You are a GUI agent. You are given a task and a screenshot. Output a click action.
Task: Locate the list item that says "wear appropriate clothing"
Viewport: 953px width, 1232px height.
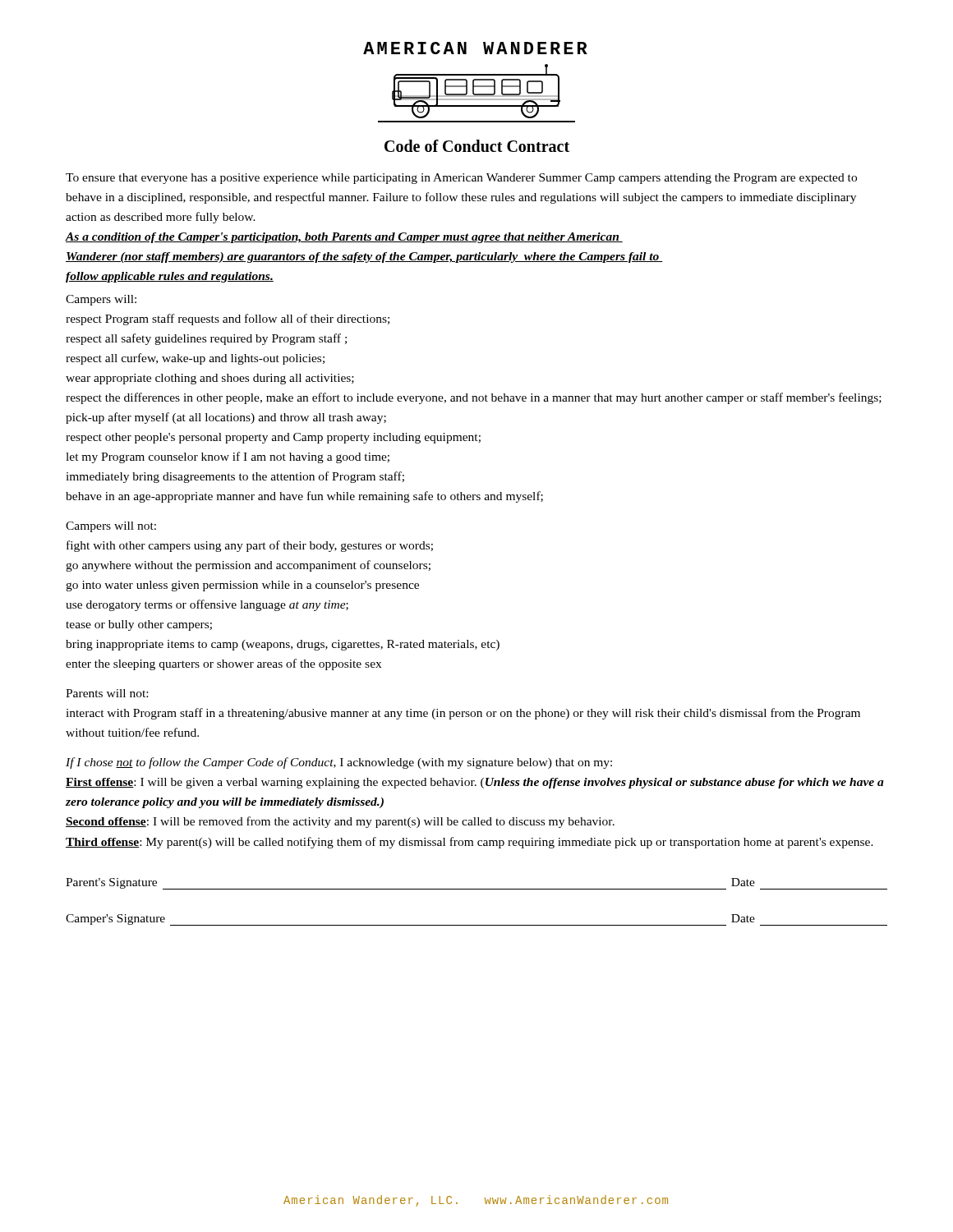click(x=210, y=378)
